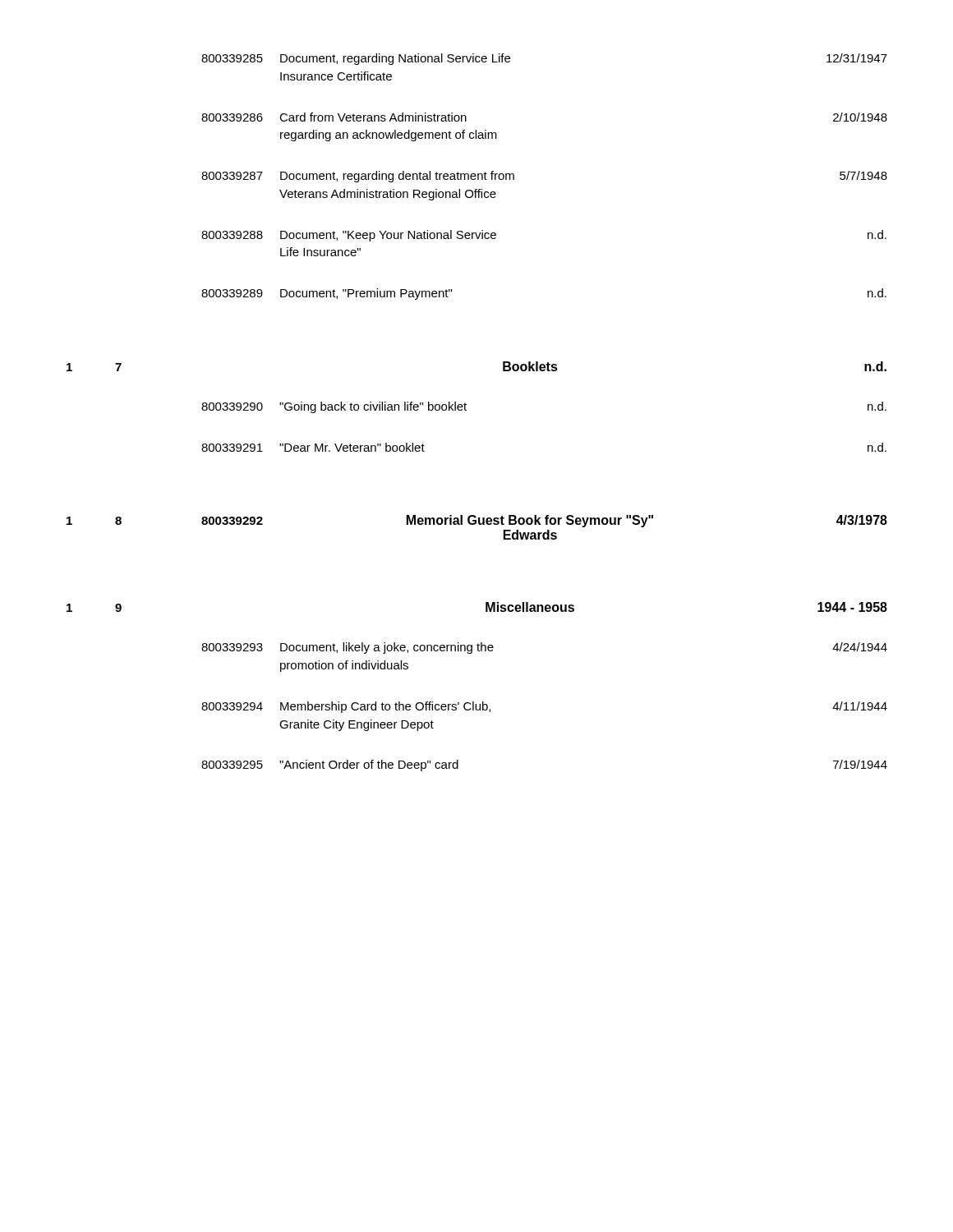Click the passage that begins "800339288 Document, "Keep"
Viewport: 953px width, 1232px height.
point(476,243)
